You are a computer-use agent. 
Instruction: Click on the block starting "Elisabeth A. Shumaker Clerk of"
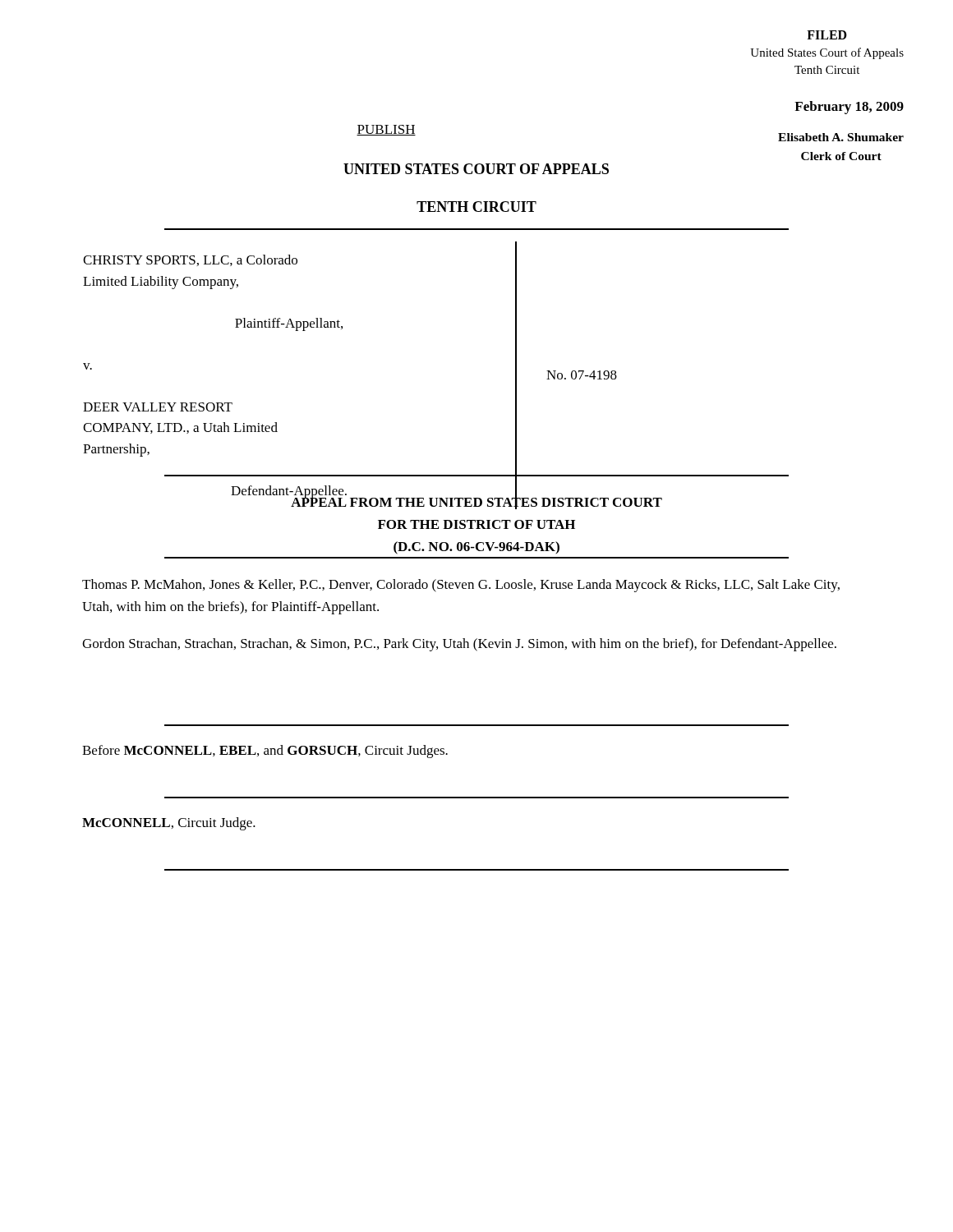click(841, 146)
